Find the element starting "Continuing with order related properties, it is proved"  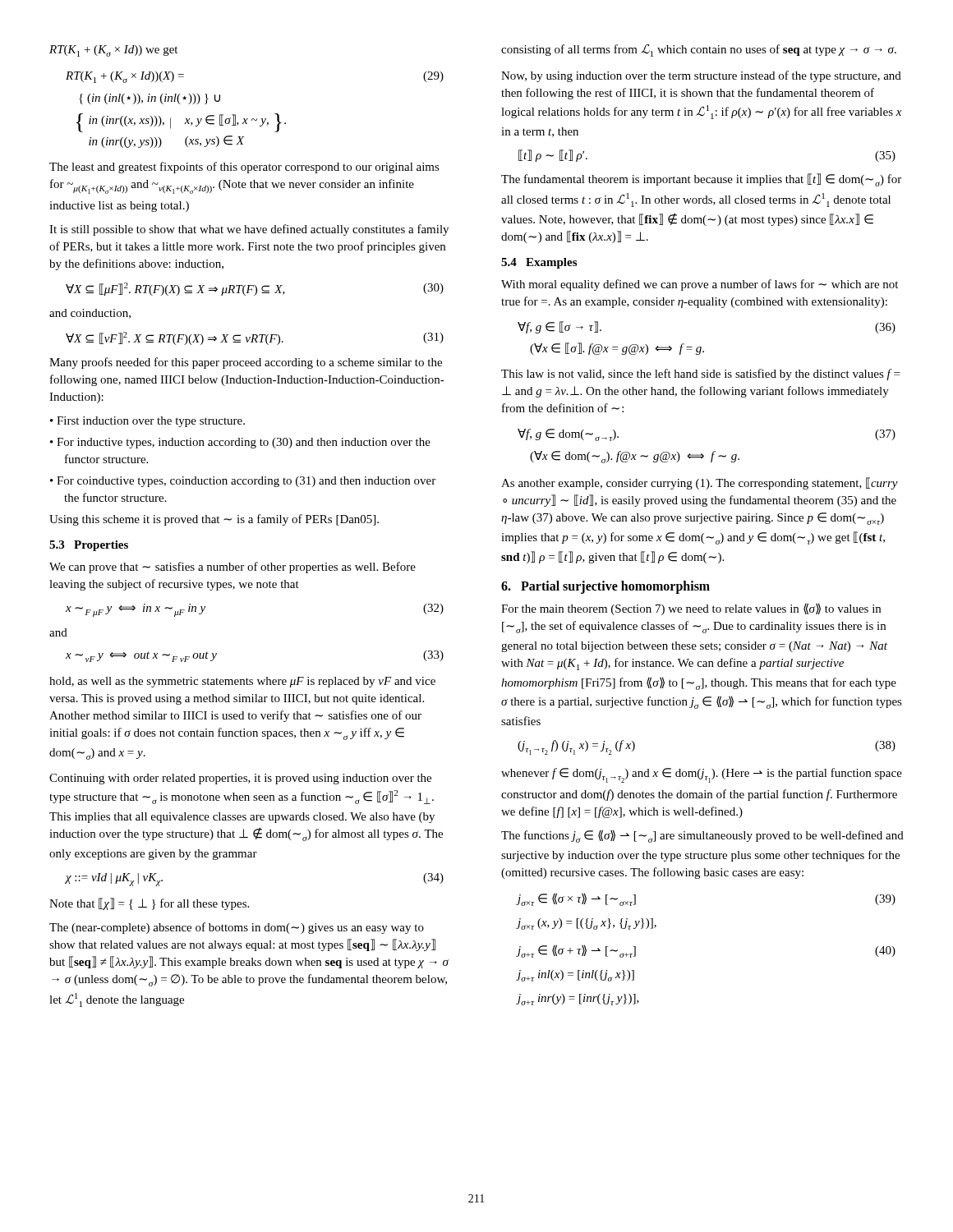coord(246,816)
